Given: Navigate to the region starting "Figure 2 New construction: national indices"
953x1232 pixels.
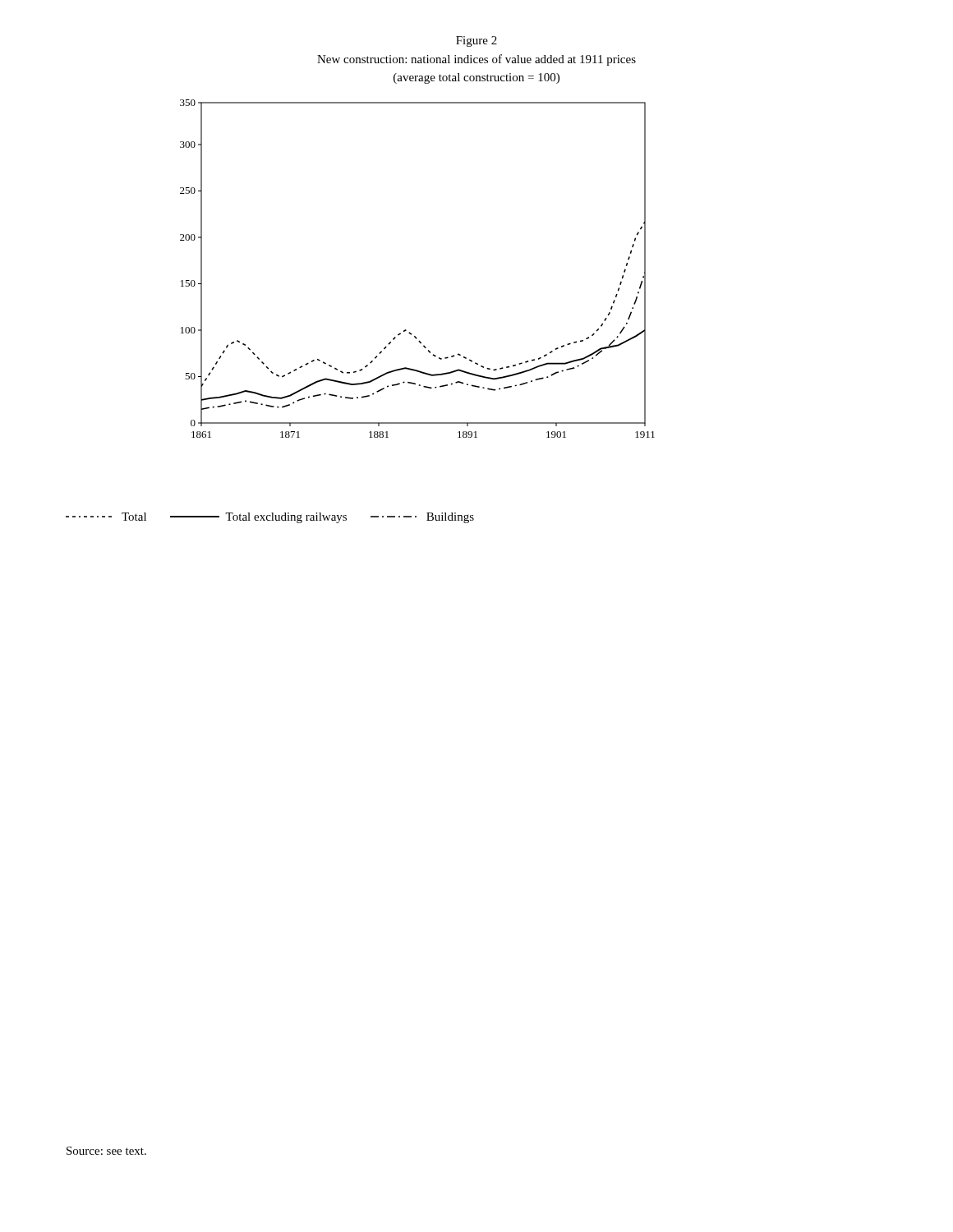Looking at the screenshot, I should pyautogui.click(x=476, y=59).
